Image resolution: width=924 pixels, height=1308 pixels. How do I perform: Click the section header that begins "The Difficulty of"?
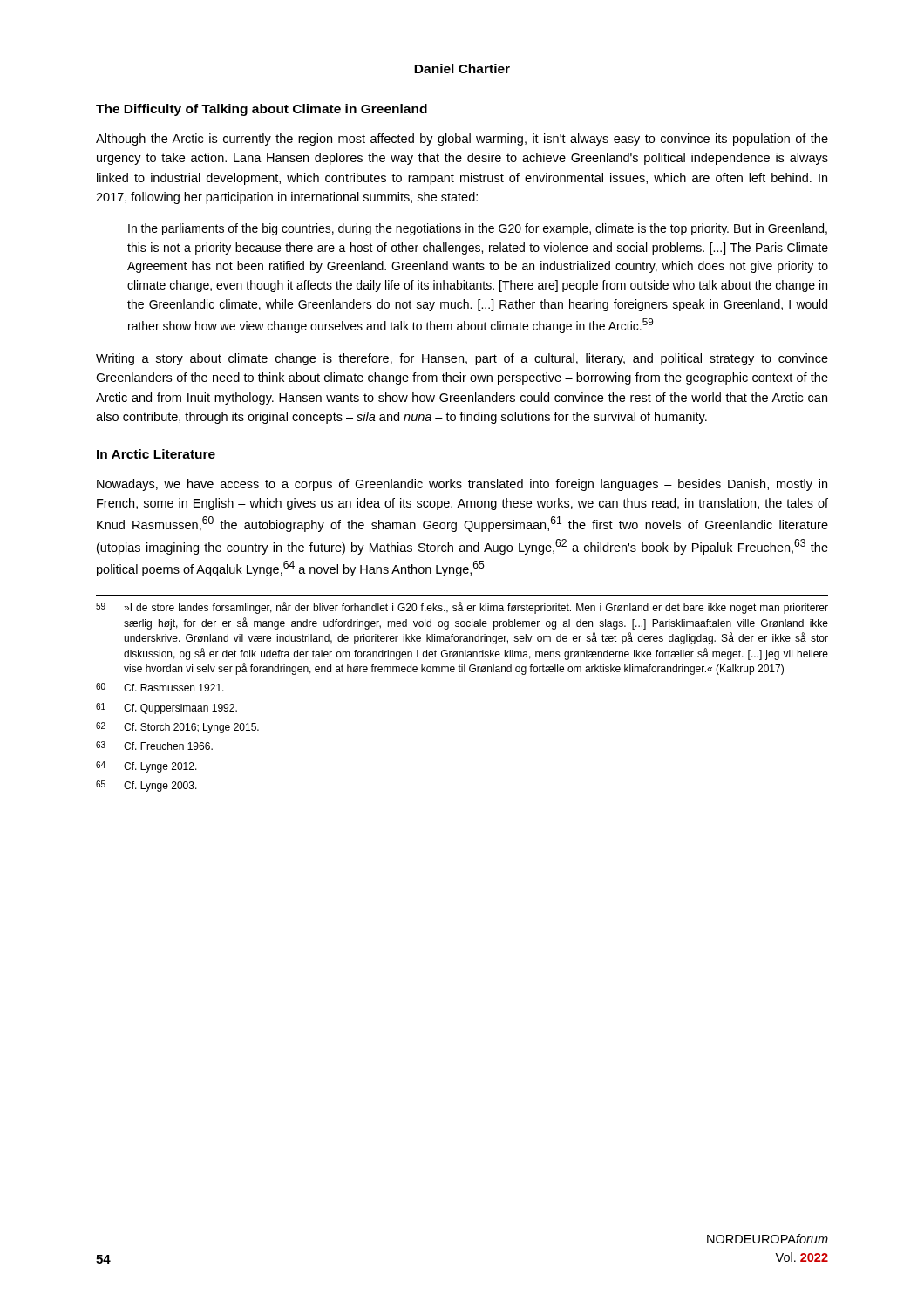tap(262, 109)
